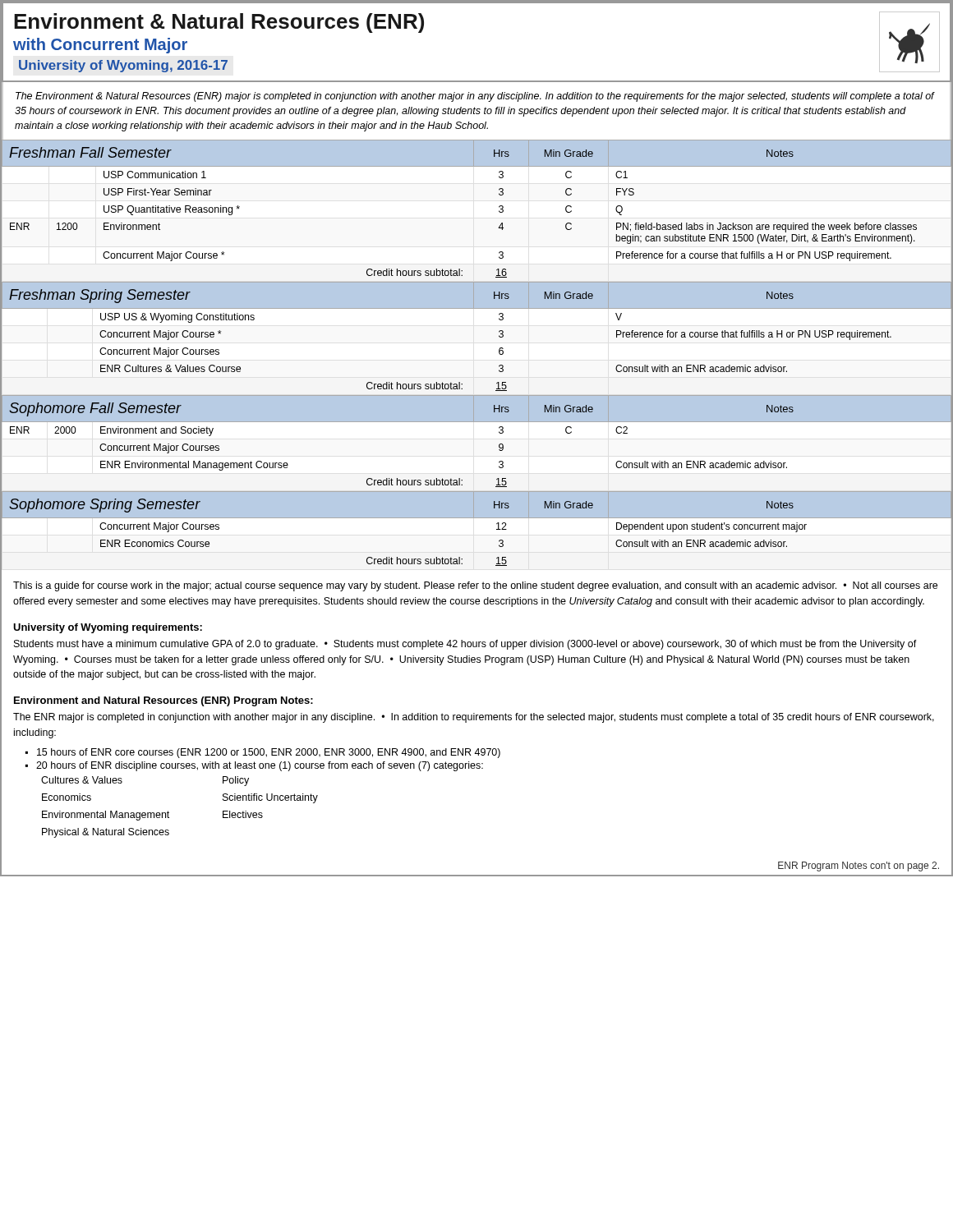
Task: Find the section header that says "University of Wyoming requirements:"
Action: (x=108, y=627)
